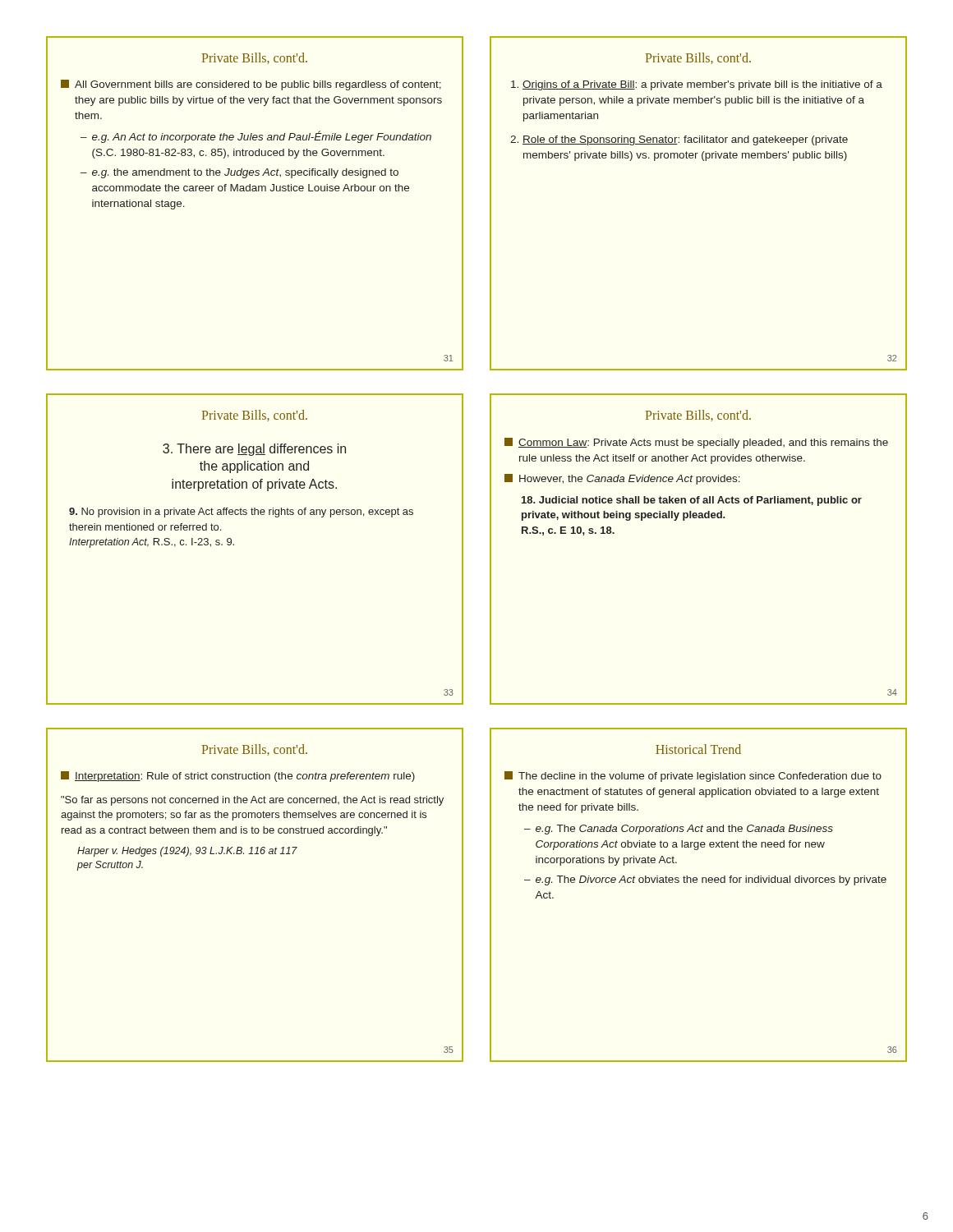953x1232 pixels.
Task: Click on the text starting "Judicial notice shall be taken of all Acts"
Action: [x=691, y=515]
